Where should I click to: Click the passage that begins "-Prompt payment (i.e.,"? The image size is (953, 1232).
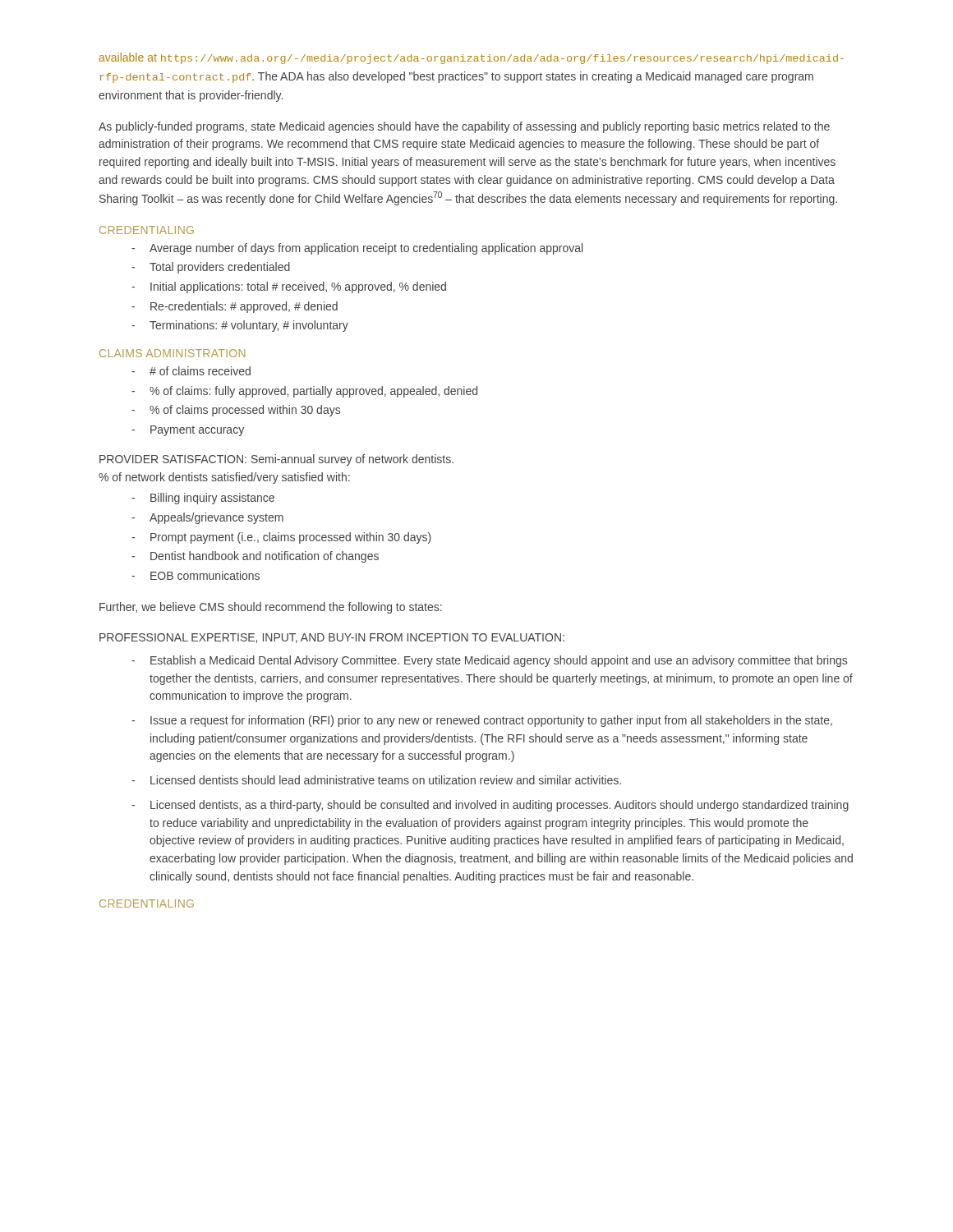pos(281,537)
